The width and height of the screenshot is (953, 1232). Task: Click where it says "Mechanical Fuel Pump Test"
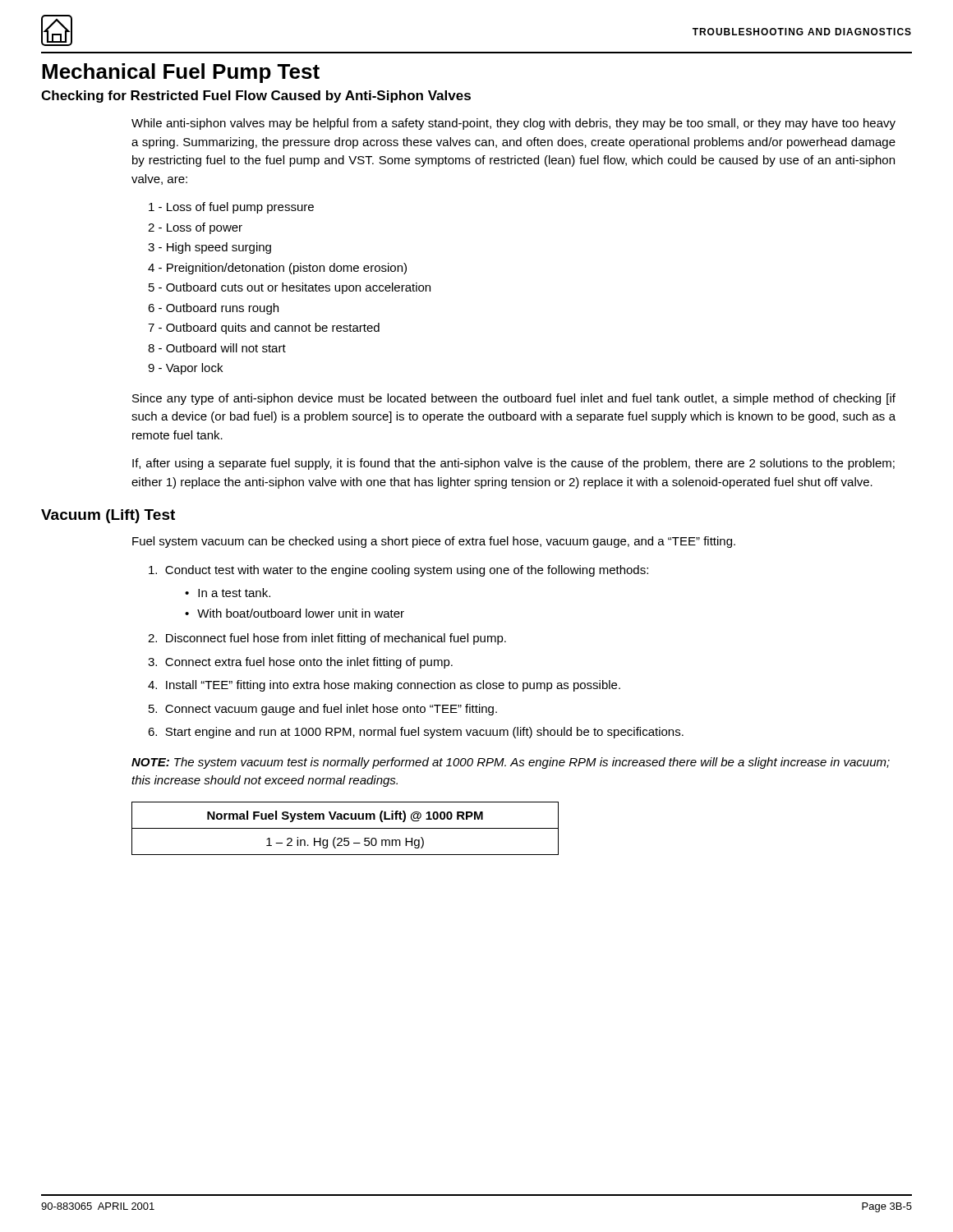click(180, 71)
